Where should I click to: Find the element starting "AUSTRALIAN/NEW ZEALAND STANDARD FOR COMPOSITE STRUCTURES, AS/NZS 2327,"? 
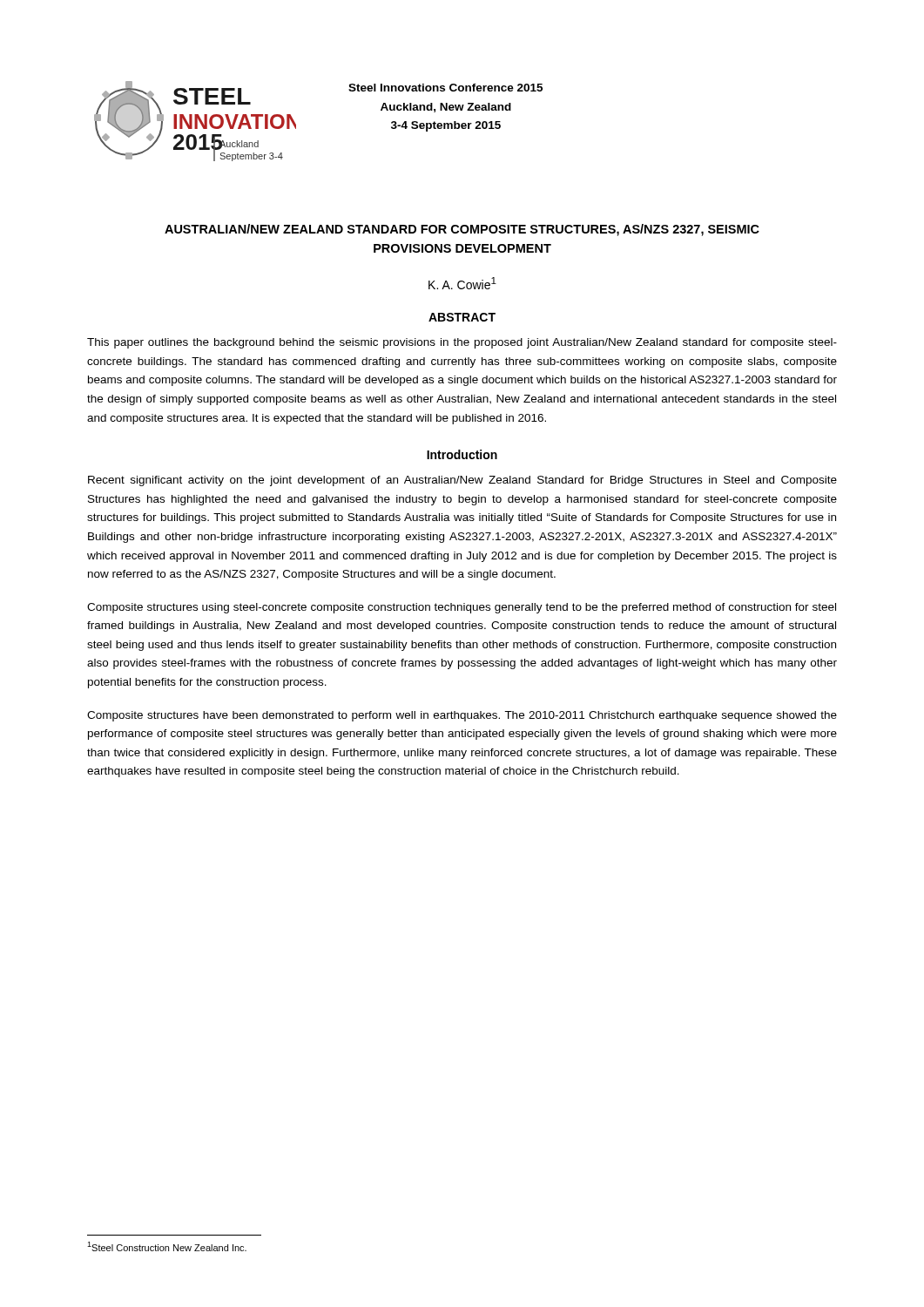click(x=462, y=239)
